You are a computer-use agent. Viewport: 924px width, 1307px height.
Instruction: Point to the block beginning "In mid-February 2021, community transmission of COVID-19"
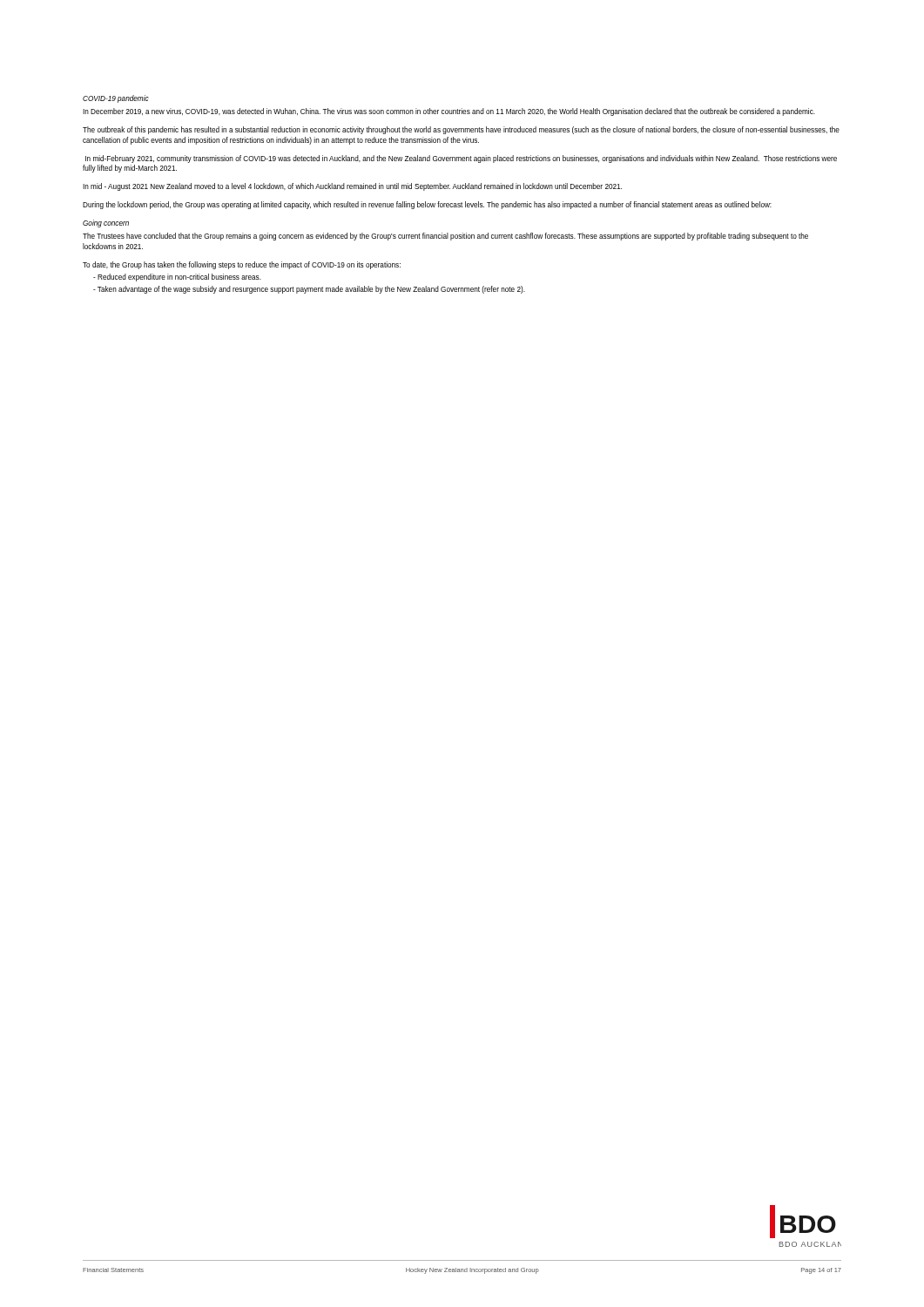460,164
